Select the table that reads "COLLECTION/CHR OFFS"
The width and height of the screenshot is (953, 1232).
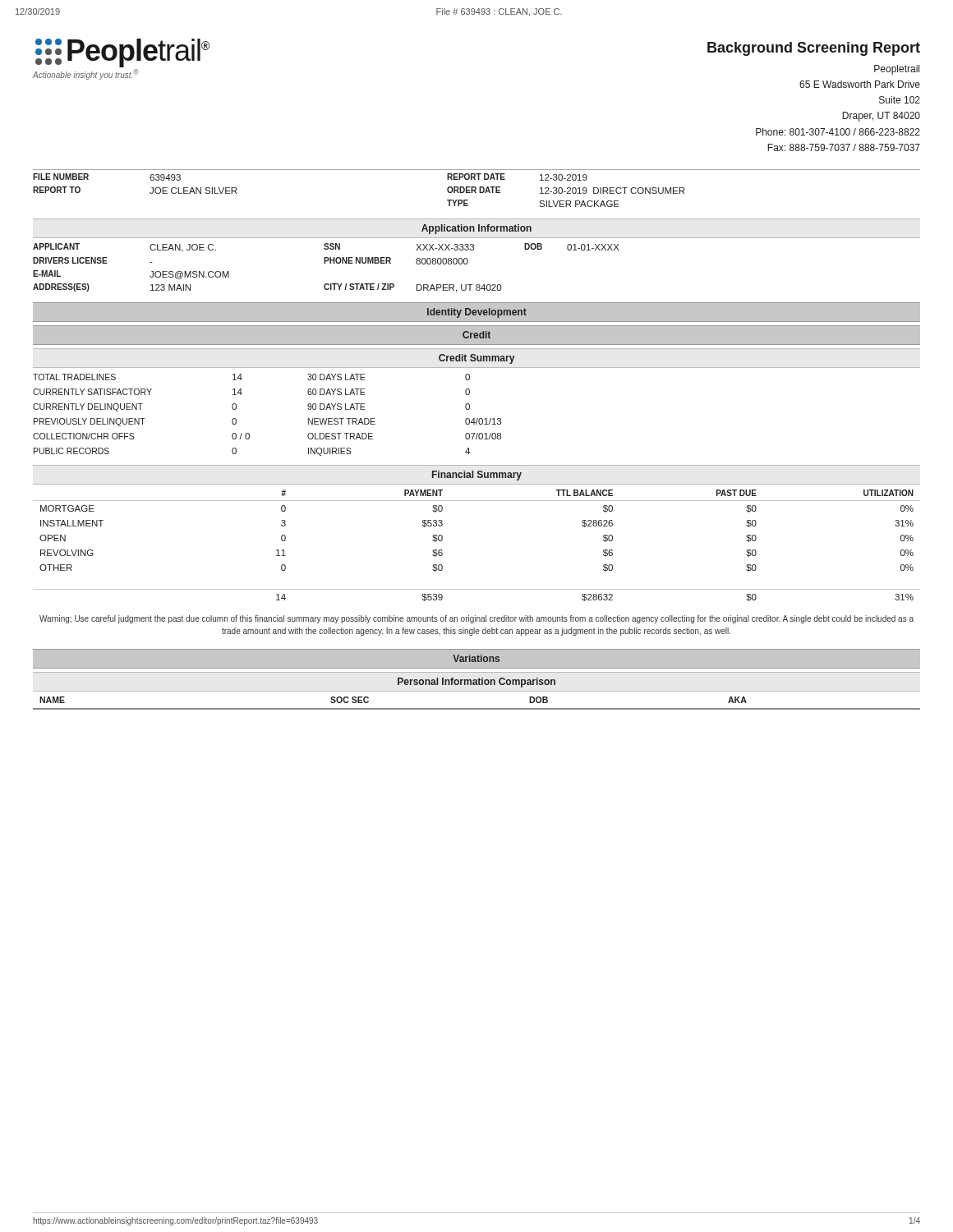tap(476, 414)
